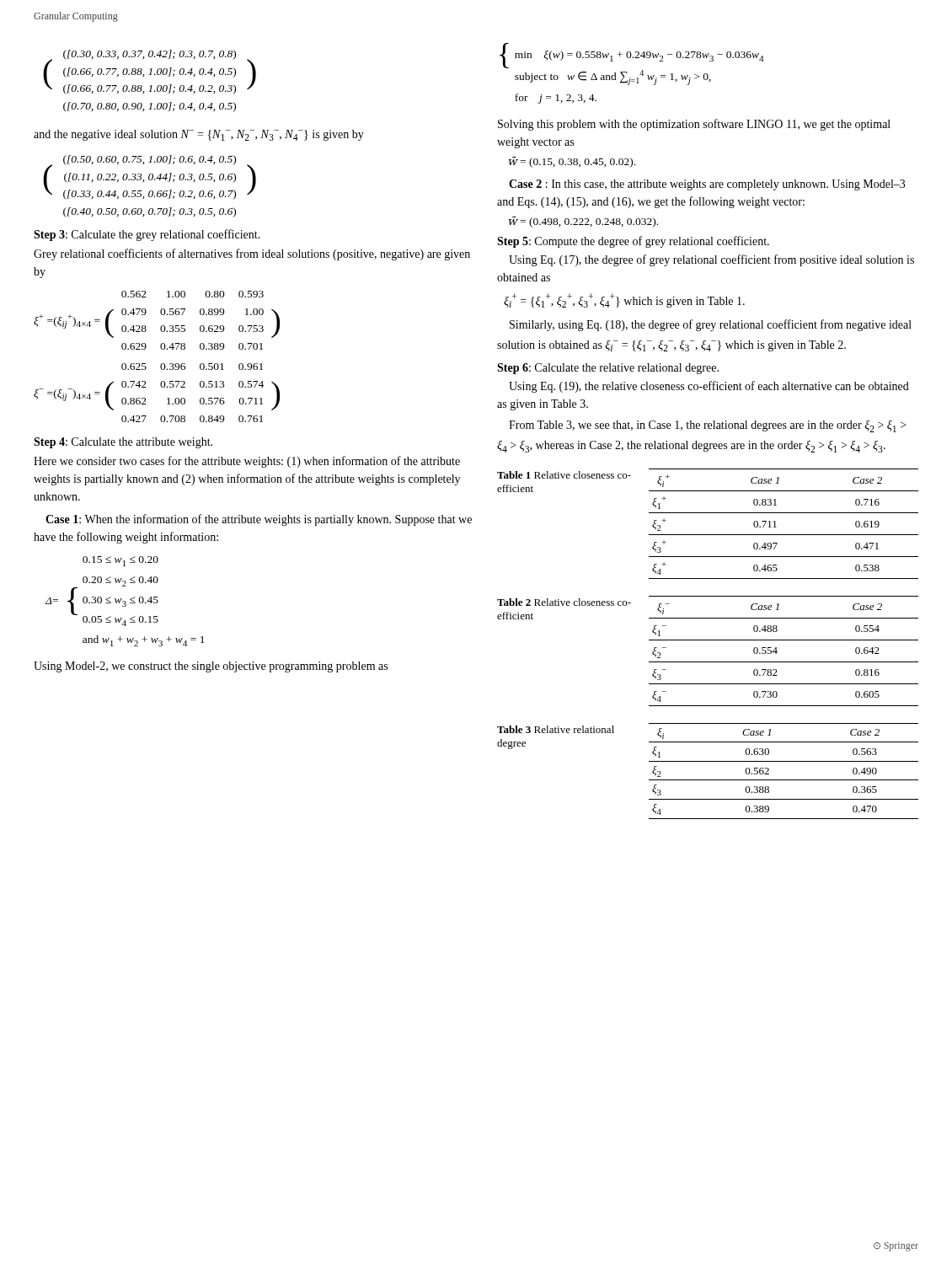Viewport: 952px width, 1264px height.
Task: Find the formula on this page that starts "Δ = { 0.15"
Action: (125, 600)
